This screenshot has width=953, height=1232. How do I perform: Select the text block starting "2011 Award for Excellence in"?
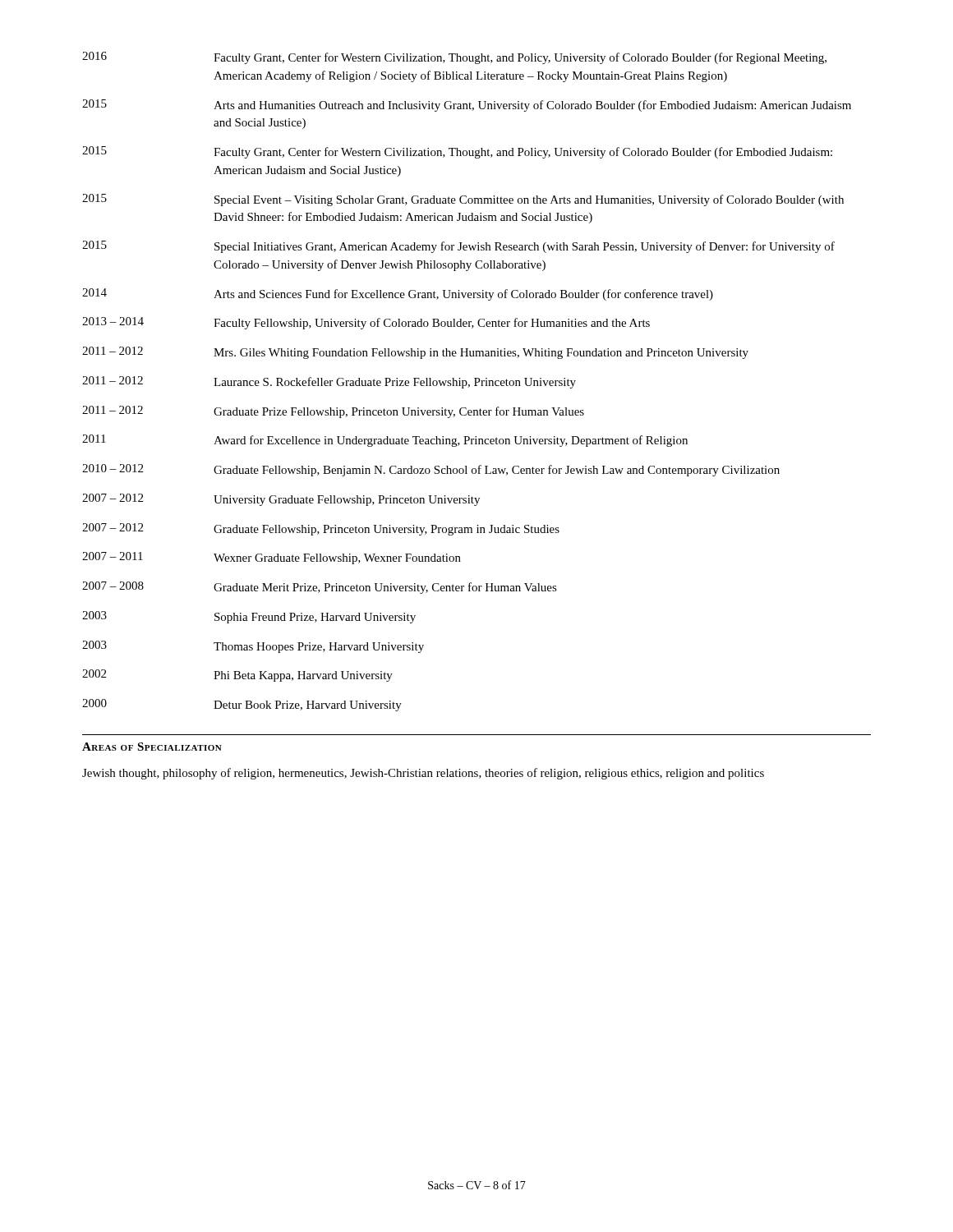476,441
